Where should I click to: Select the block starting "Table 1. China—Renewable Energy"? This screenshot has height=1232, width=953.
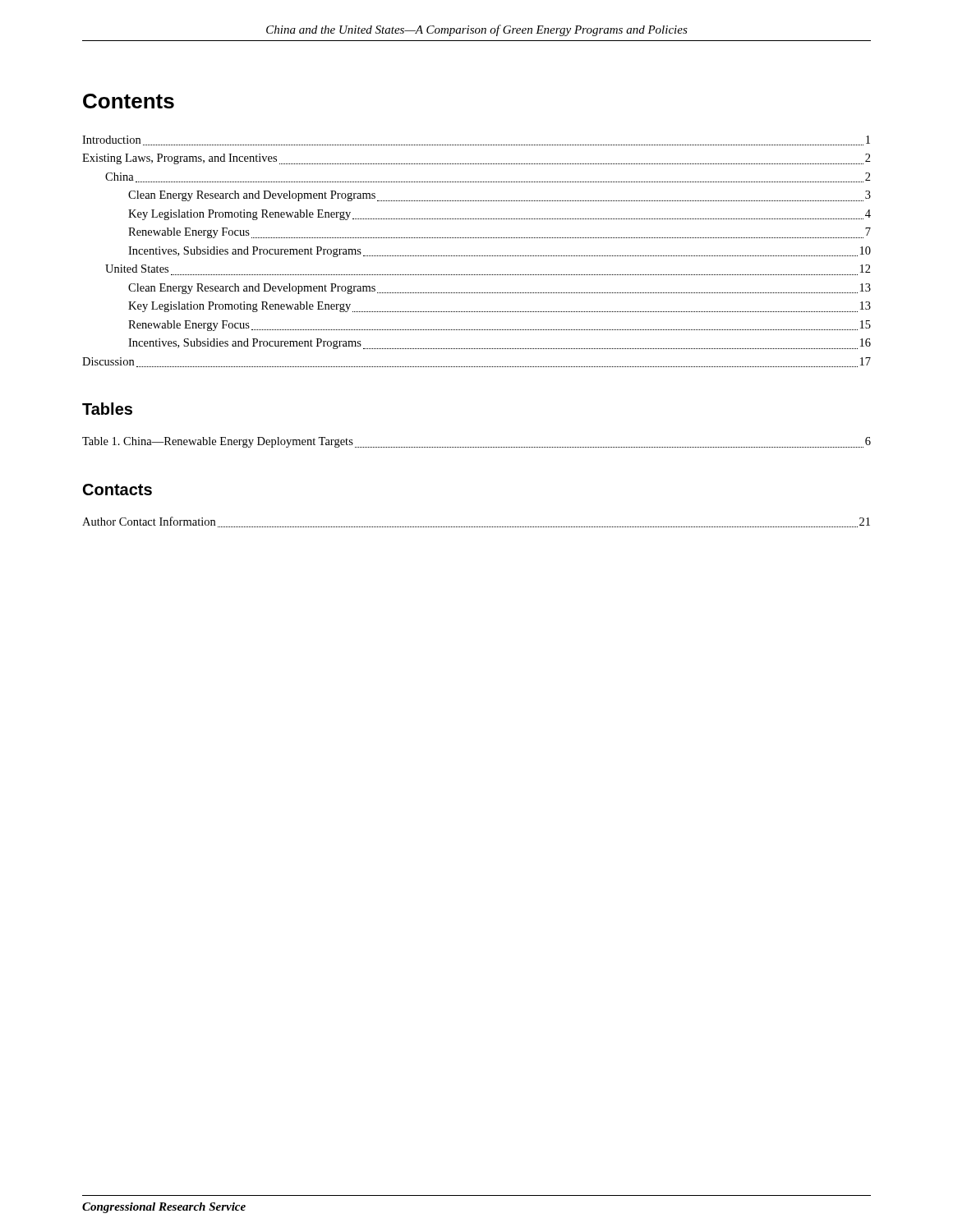tap(476, 441)
